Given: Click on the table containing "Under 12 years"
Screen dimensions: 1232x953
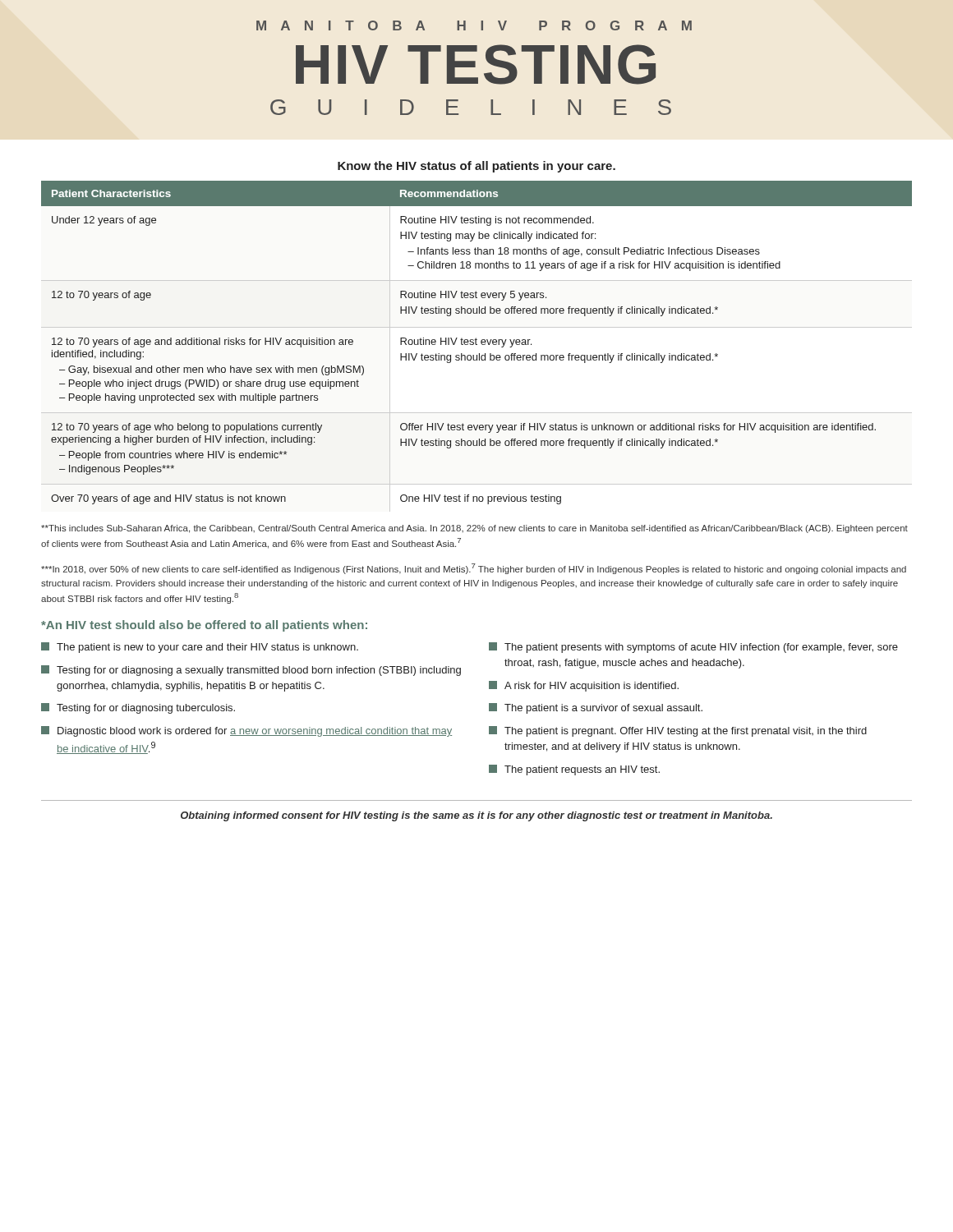Looking at the screenshot, I should (476, 346).
